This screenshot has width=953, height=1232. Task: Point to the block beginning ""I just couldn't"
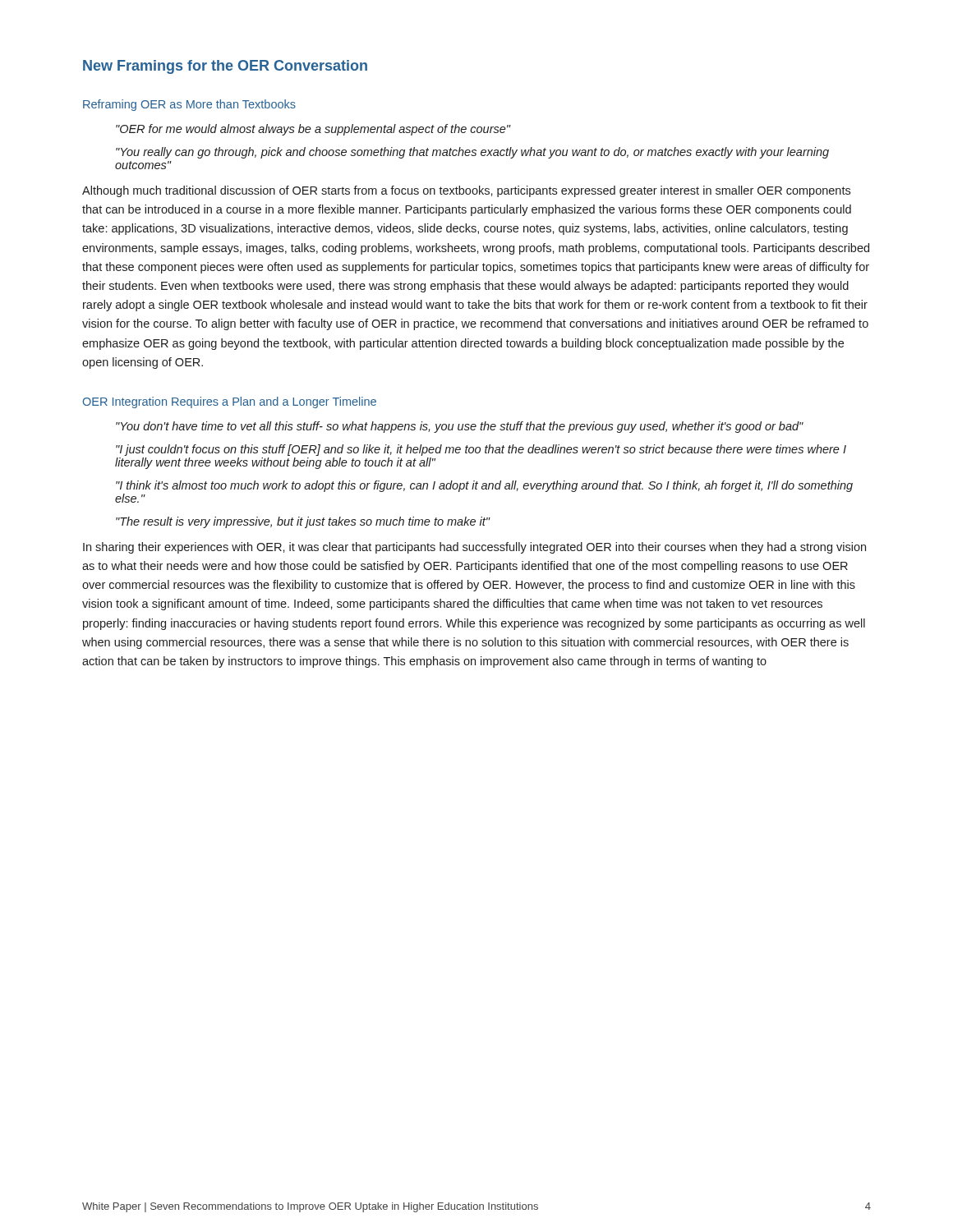481,456
